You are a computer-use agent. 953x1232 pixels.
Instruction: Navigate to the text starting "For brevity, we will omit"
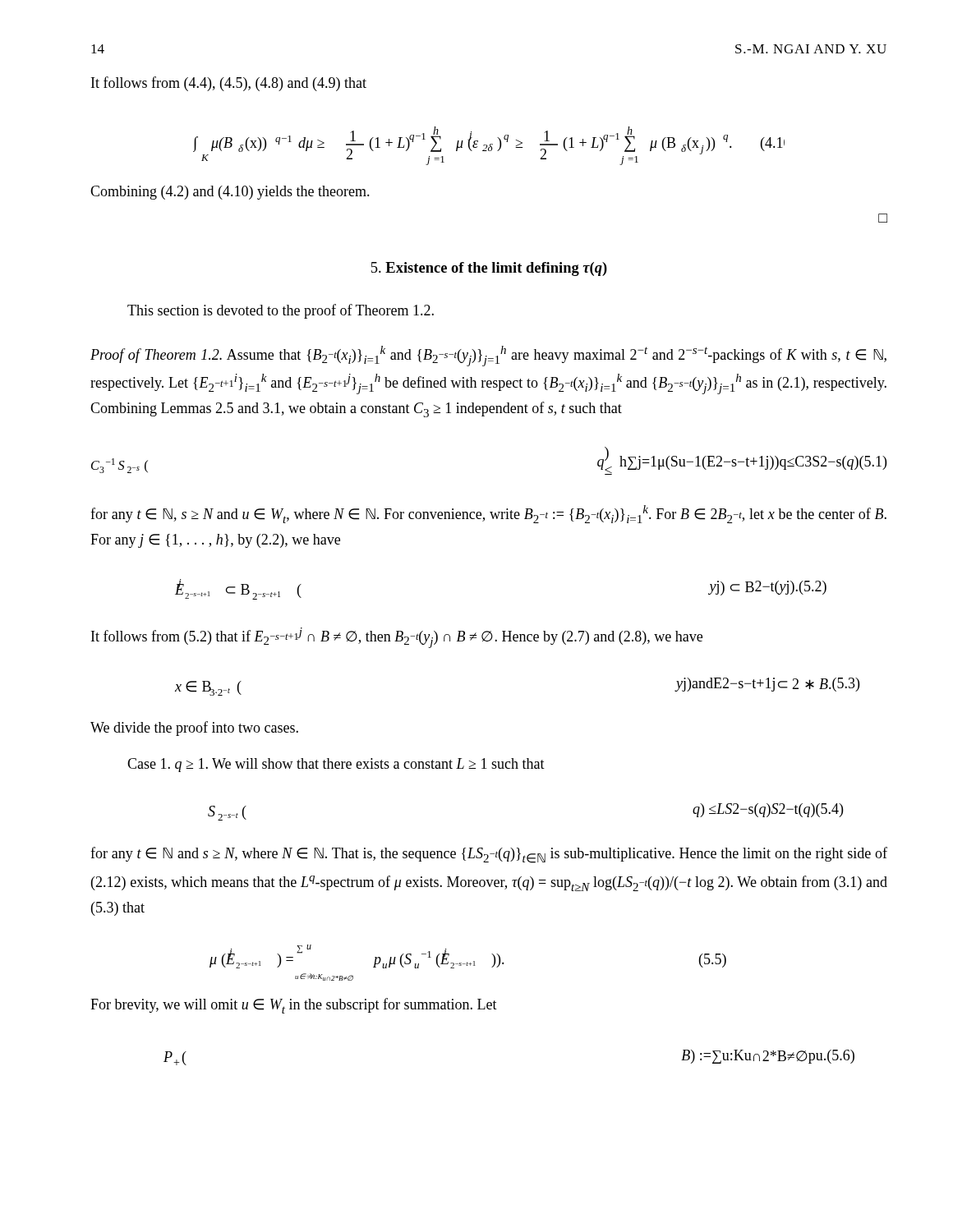tap(489, 1006)
